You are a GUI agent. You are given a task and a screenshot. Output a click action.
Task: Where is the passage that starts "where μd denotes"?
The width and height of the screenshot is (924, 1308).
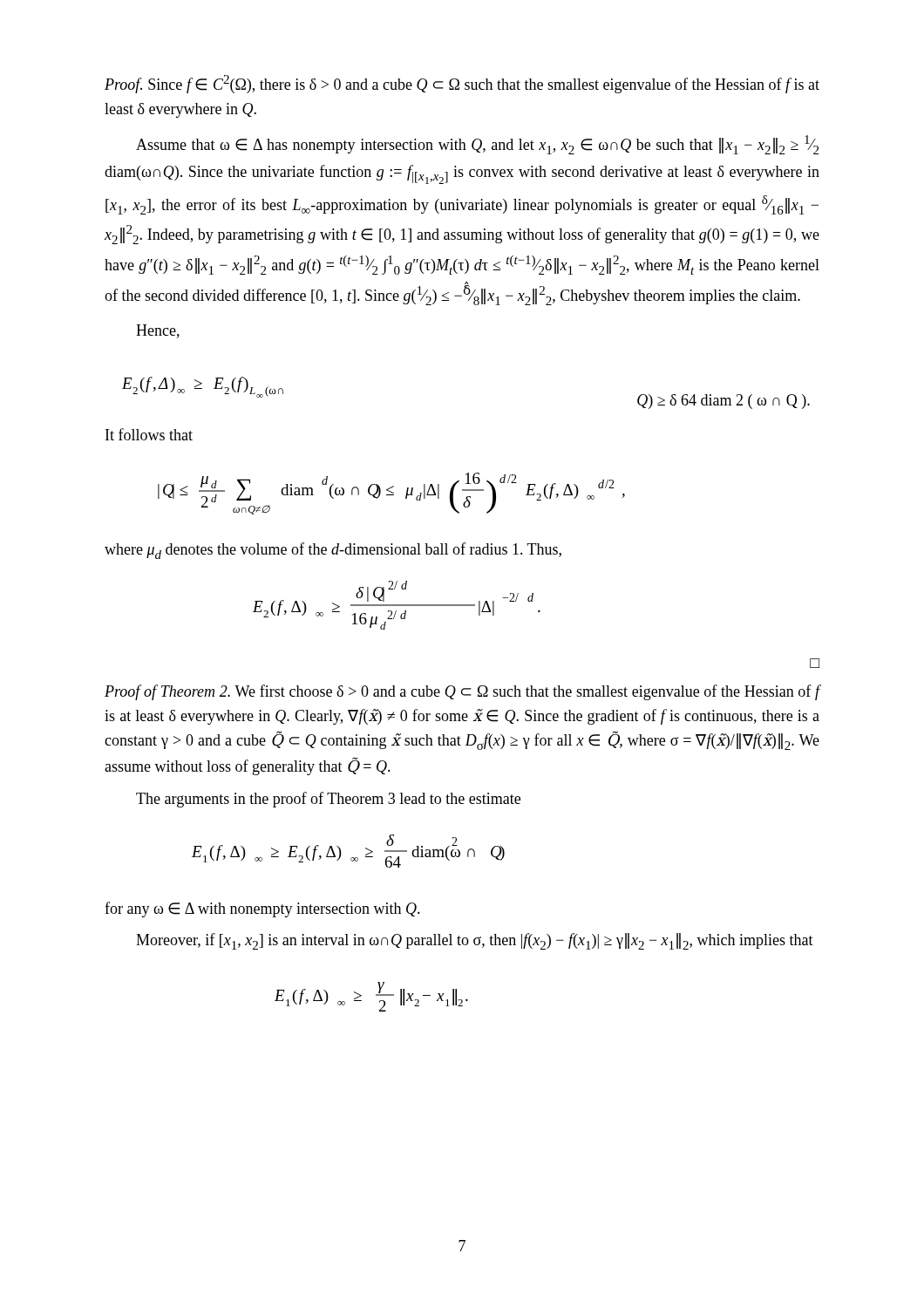pos(462,551)
